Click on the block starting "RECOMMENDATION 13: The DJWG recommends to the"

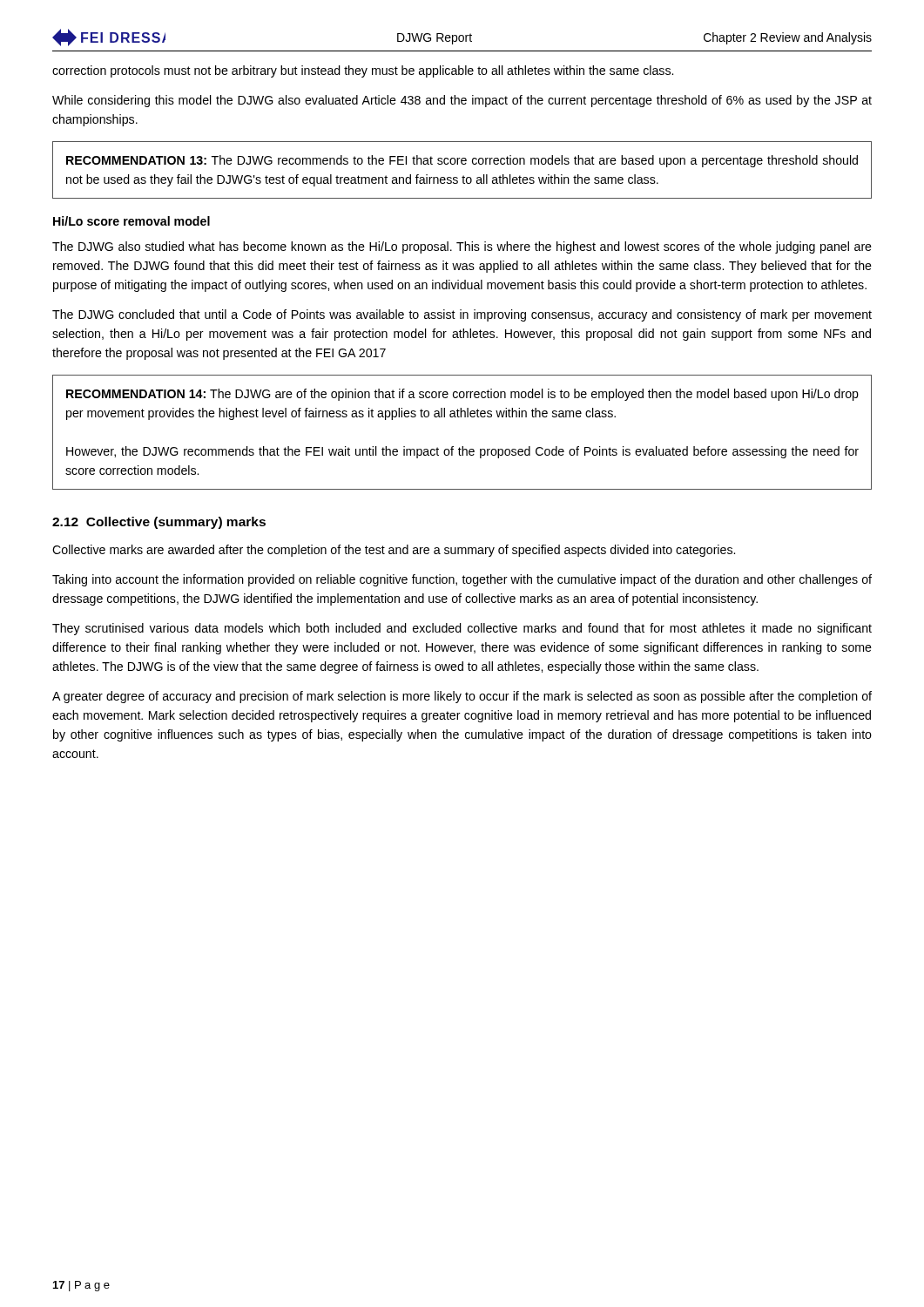click(x=462, y=170)
